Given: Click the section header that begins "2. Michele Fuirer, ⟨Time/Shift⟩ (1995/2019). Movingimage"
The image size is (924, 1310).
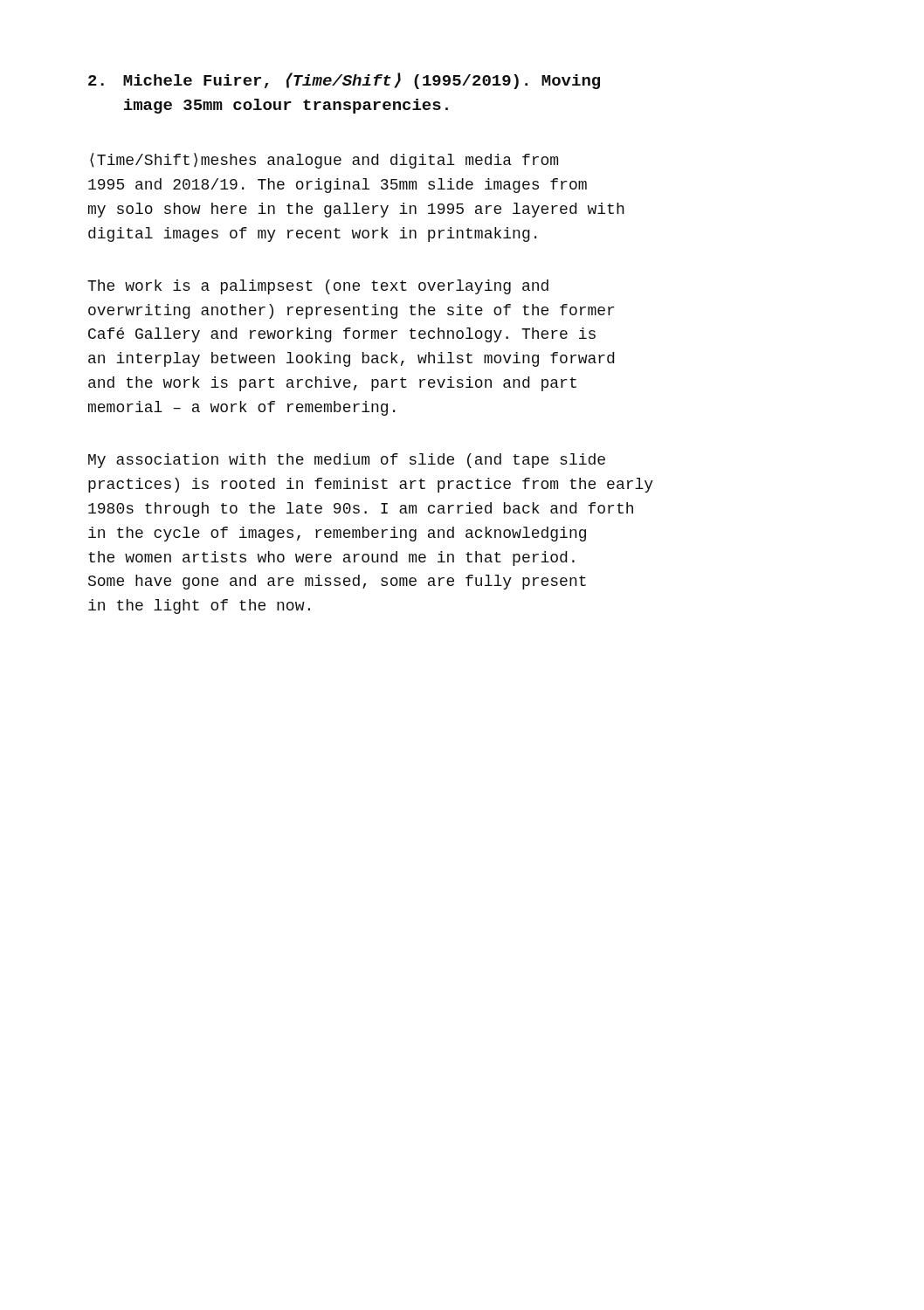Looking at the screenshot, I should [x=344, y=94].
